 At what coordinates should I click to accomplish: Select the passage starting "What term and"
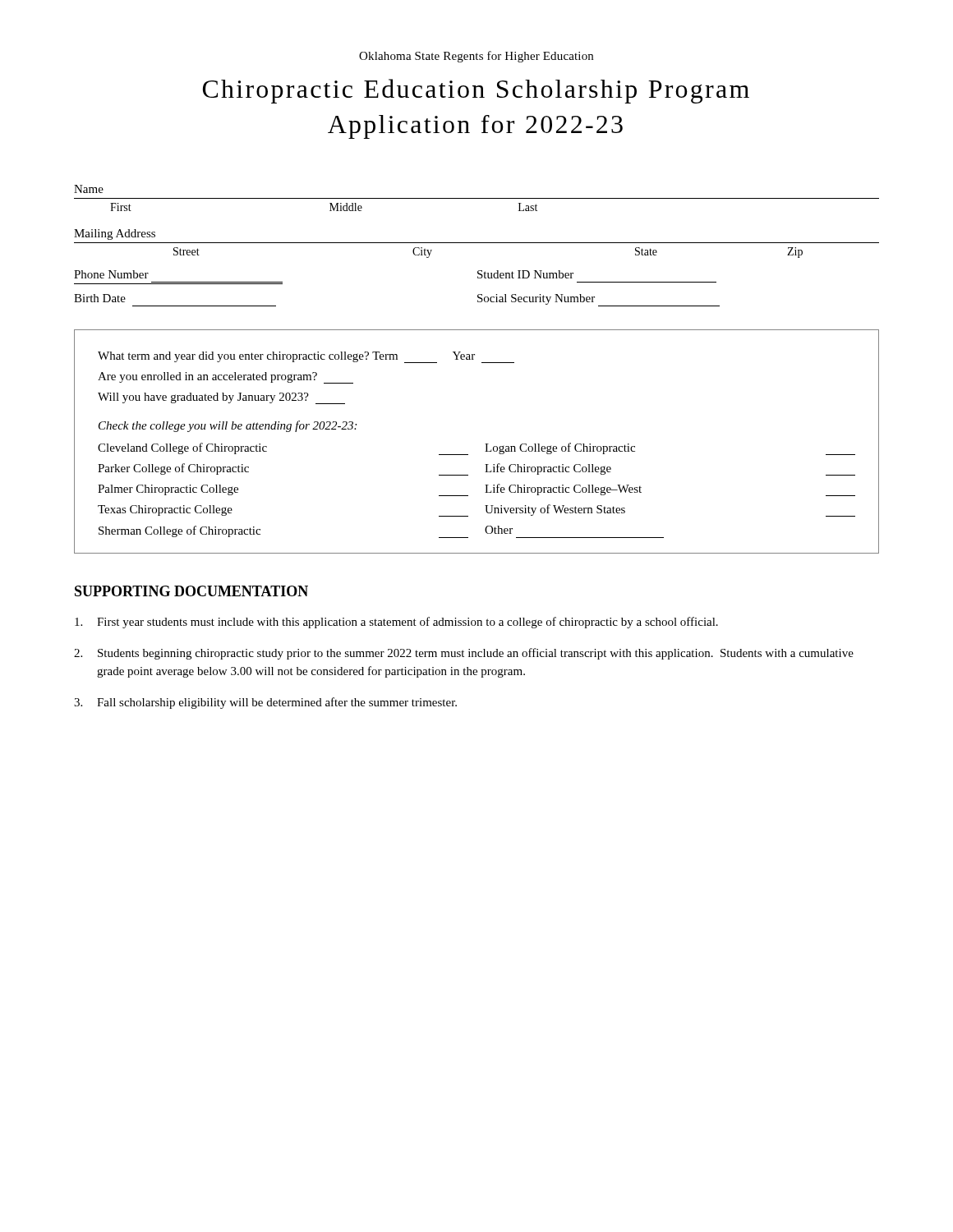coord(306,356)
